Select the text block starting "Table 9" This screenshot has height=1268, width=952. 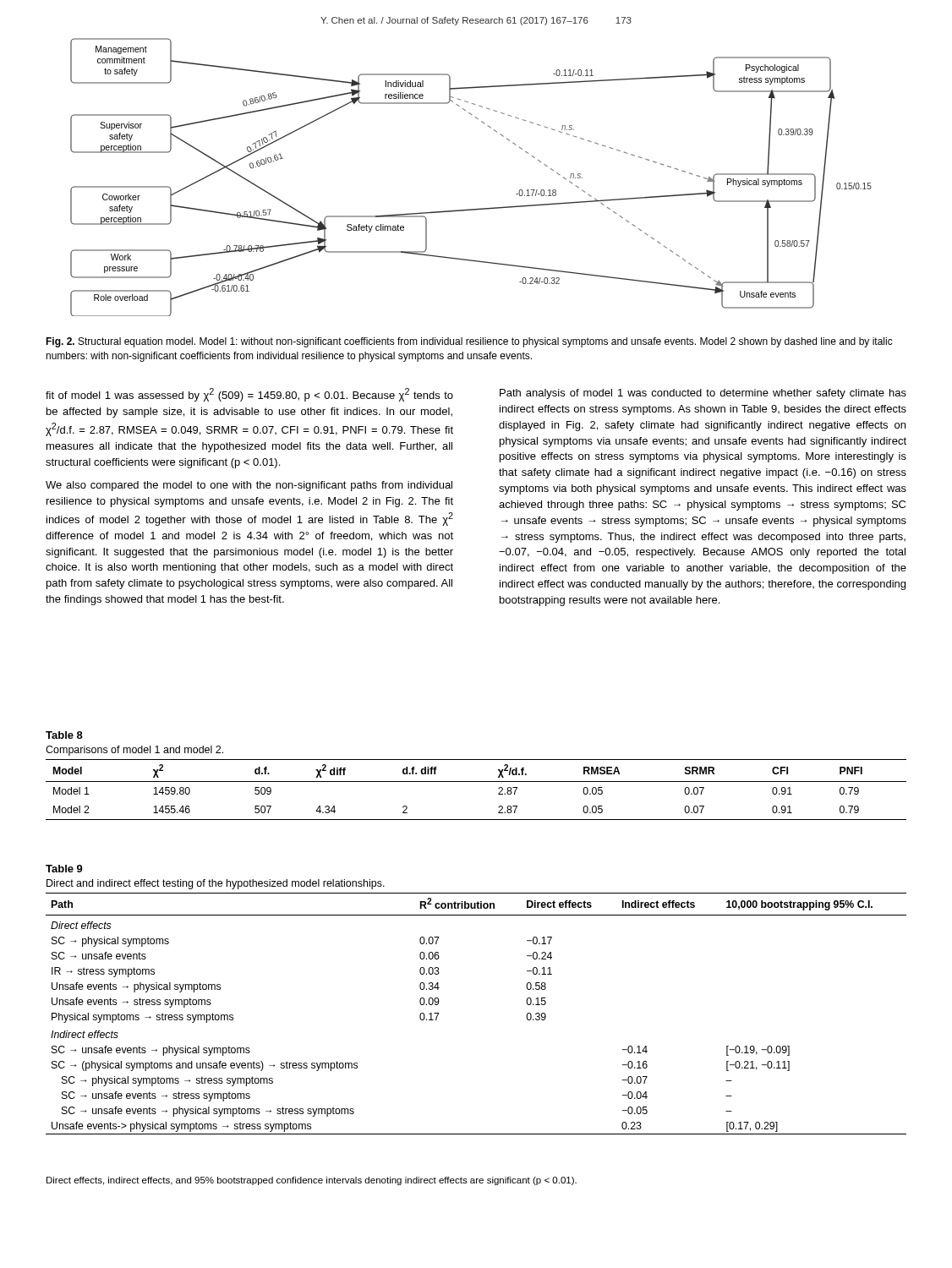tap(64, 869)
